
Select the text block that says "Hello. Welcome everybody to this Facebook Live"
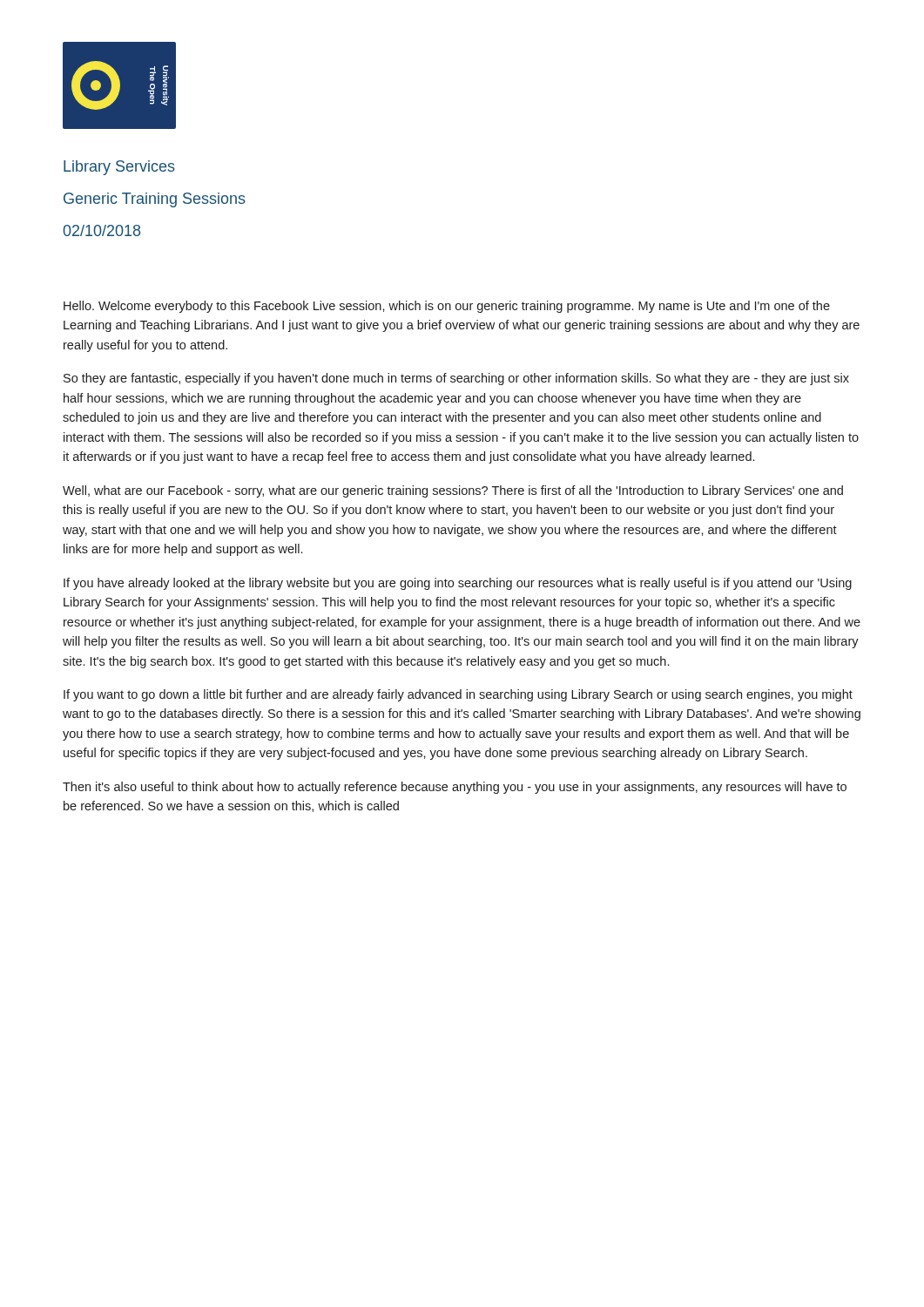pyautogui.click(x=461, y=325)
